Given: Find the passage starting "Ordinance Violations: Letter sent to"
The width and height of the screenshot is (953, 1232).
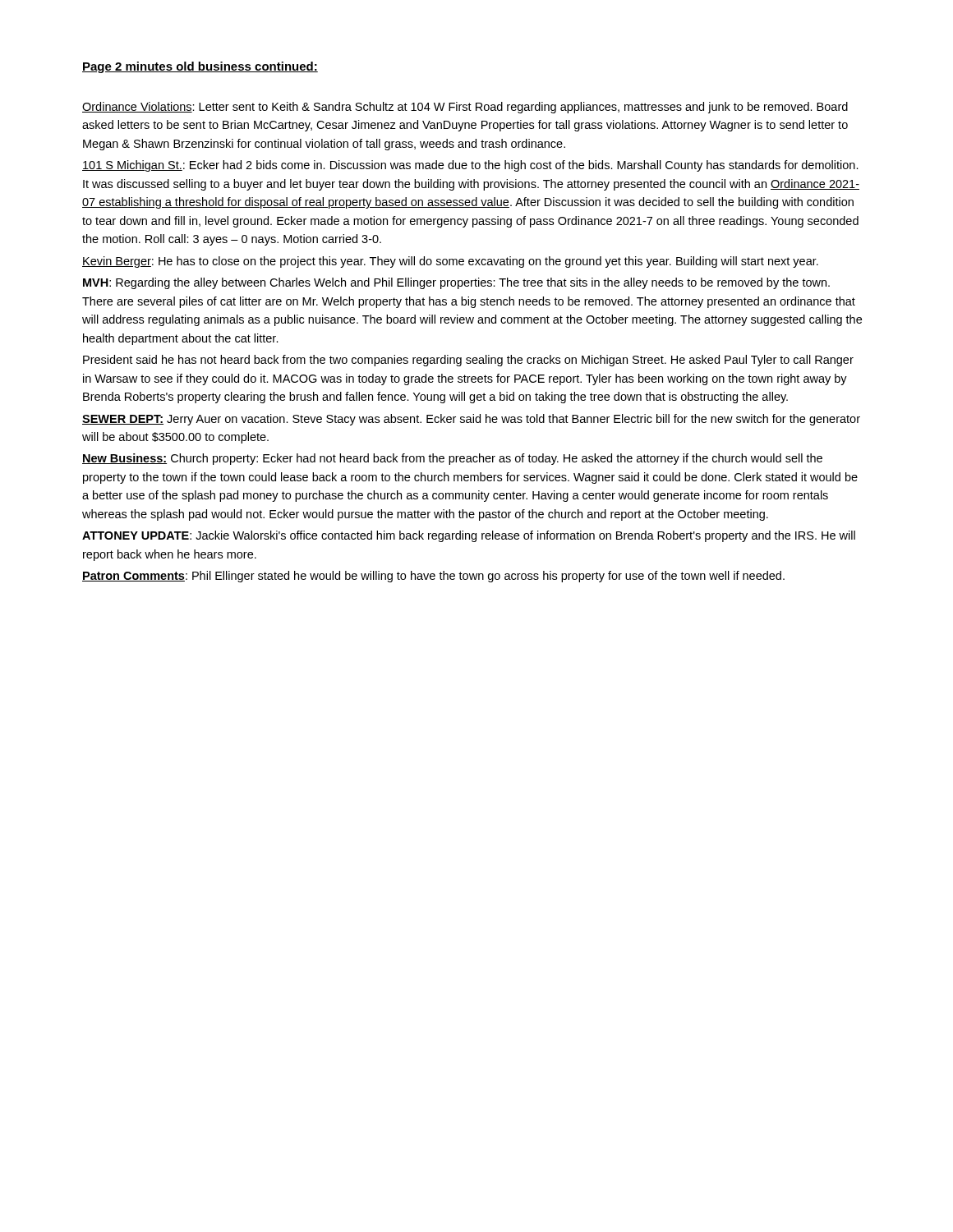Looking at the screenshot, I should coord(465,125).
